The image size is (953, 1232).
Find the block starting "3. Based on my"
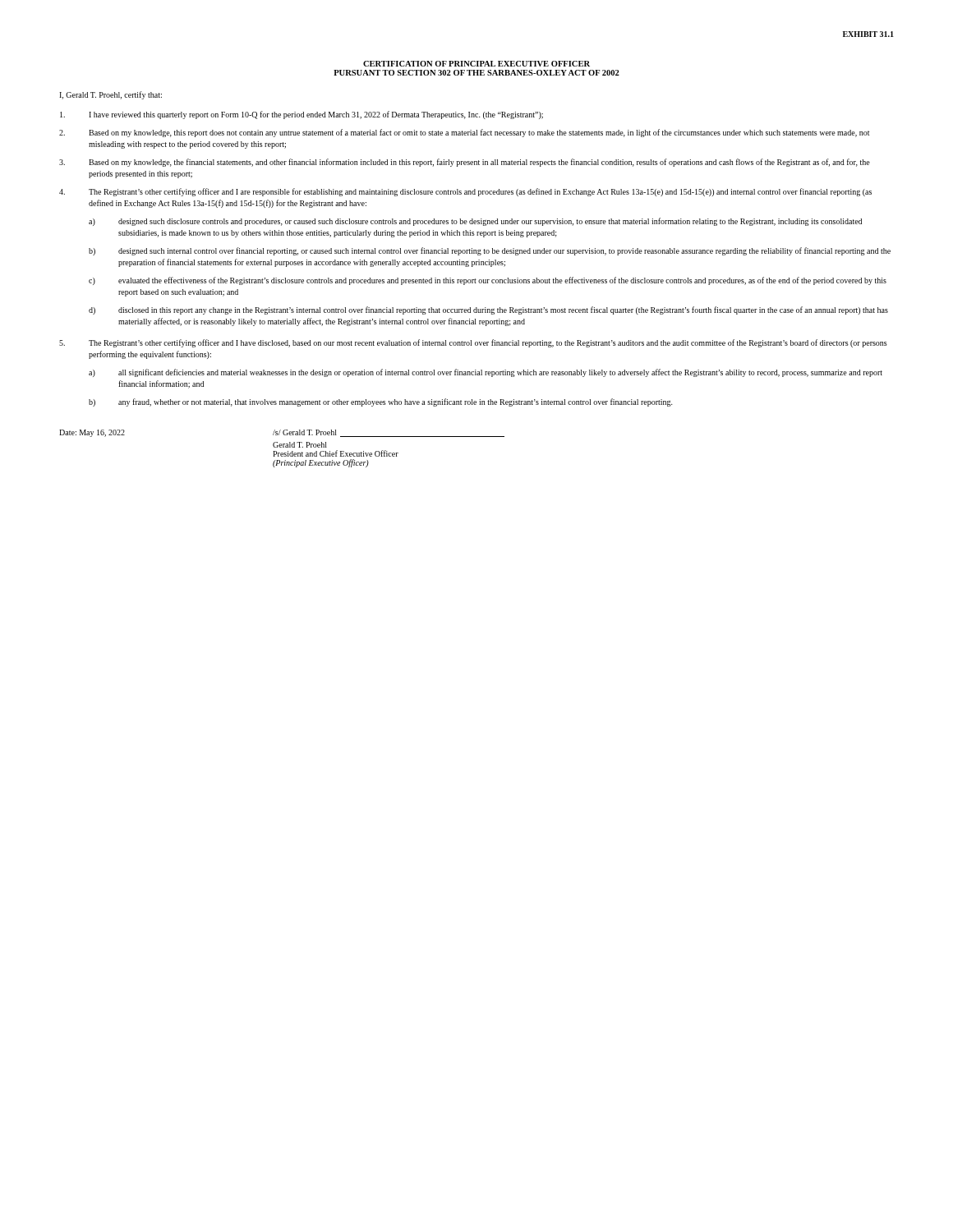pos(476,168)
